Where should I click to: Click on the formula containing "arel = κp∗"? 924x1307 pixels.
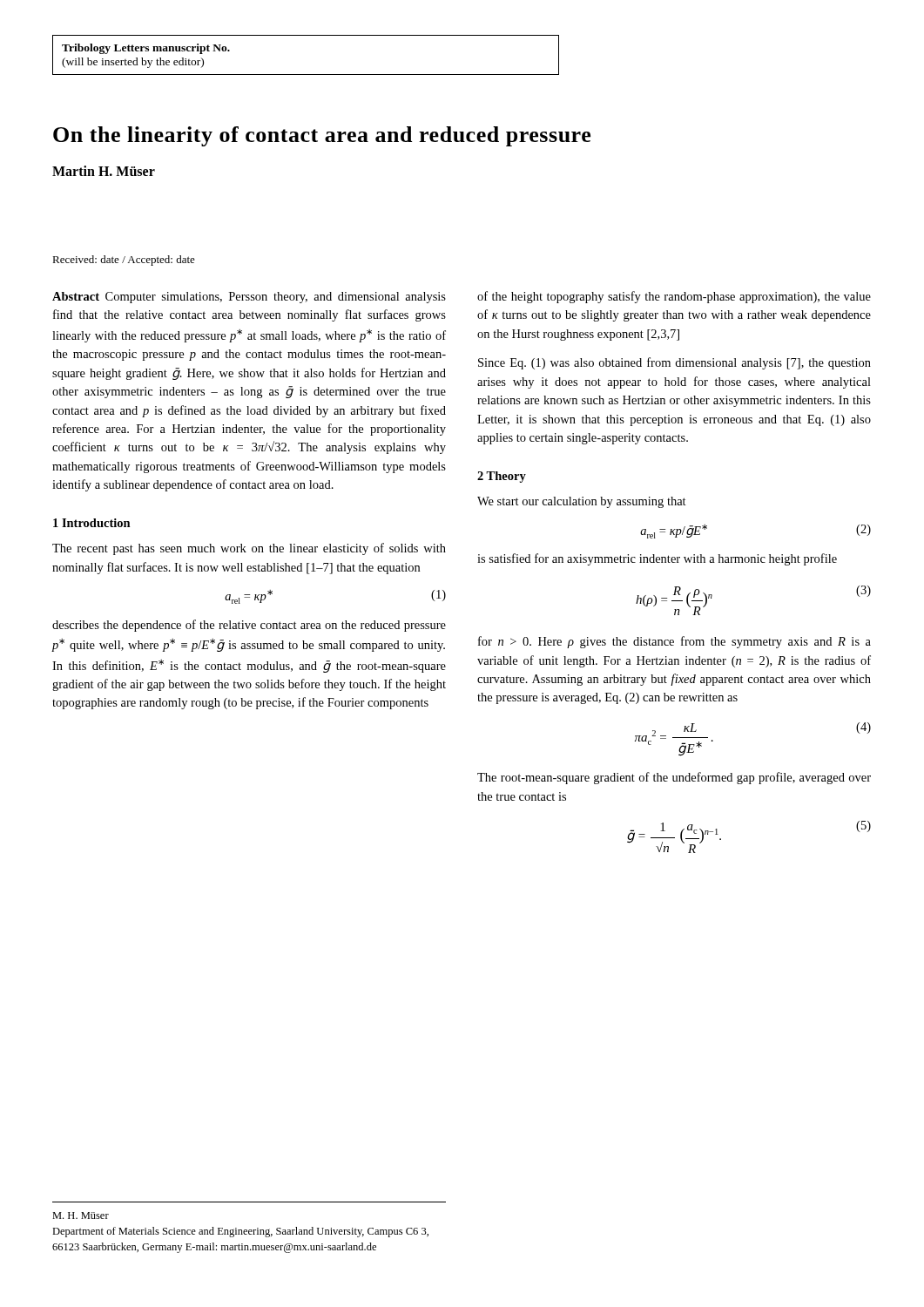tap(239, 598)
